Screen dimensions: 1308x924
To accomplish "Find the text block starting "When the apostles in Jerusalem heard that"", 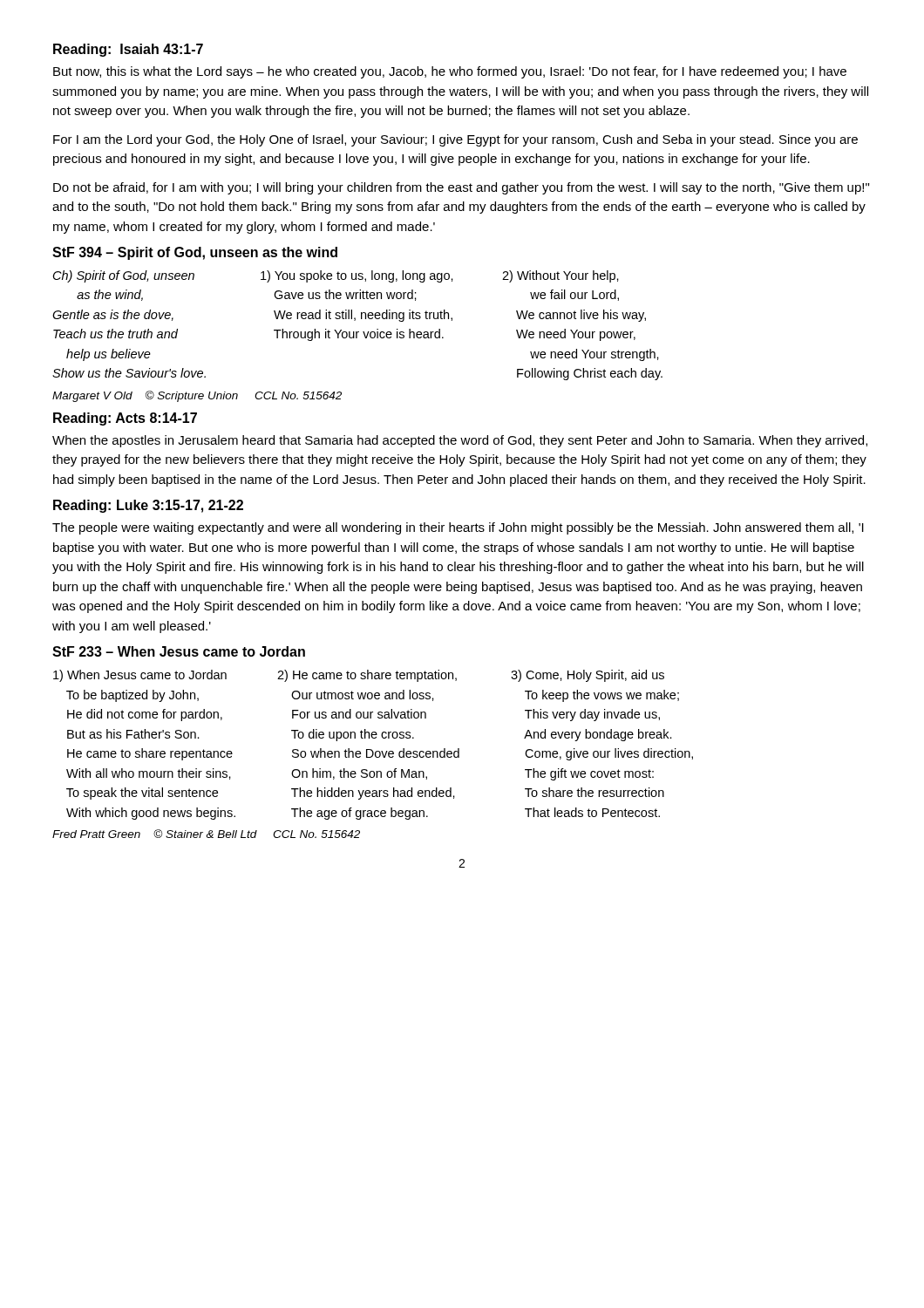I will tap(460, 459).
